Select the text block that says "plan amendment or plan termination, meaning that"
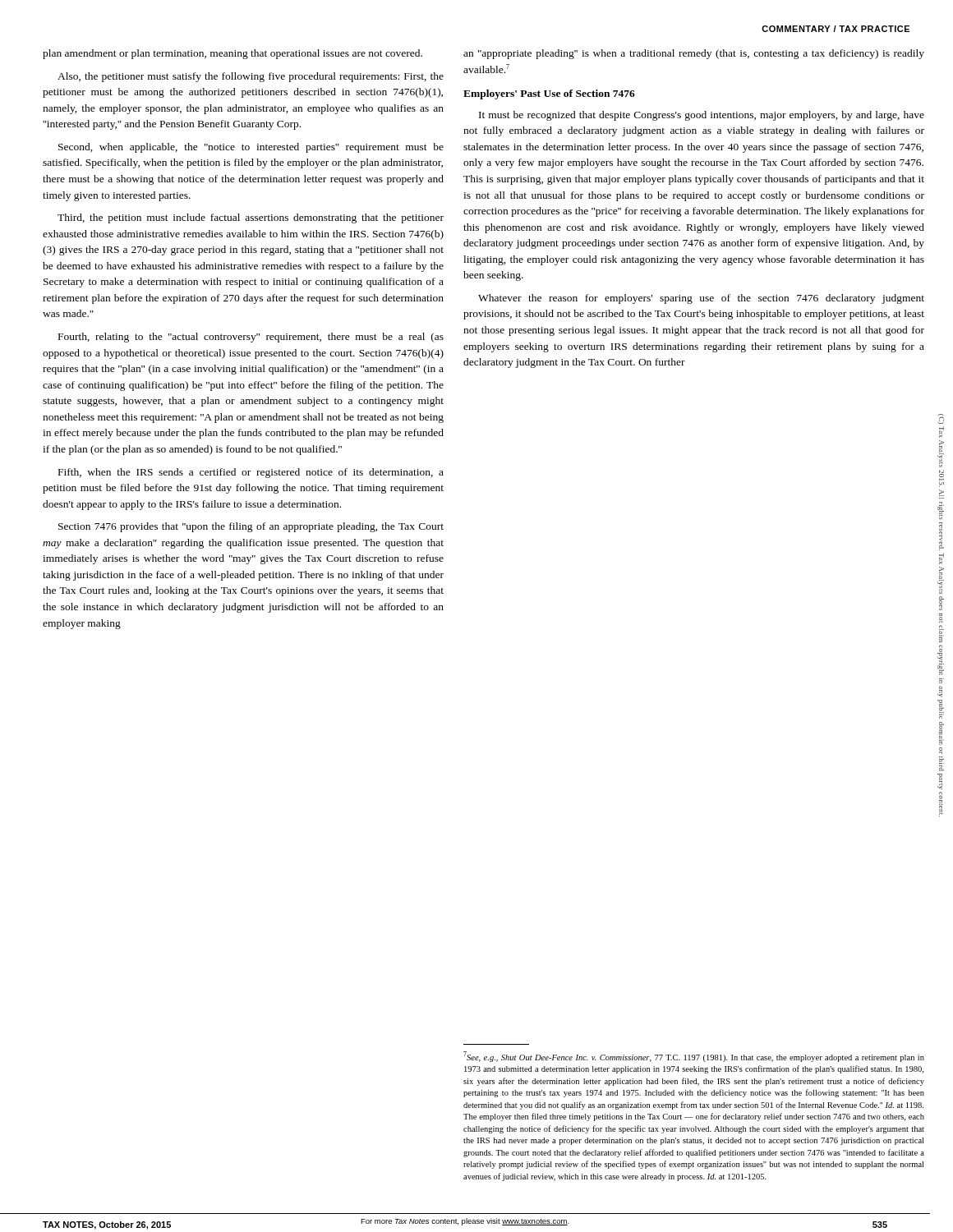 (243, 53)
